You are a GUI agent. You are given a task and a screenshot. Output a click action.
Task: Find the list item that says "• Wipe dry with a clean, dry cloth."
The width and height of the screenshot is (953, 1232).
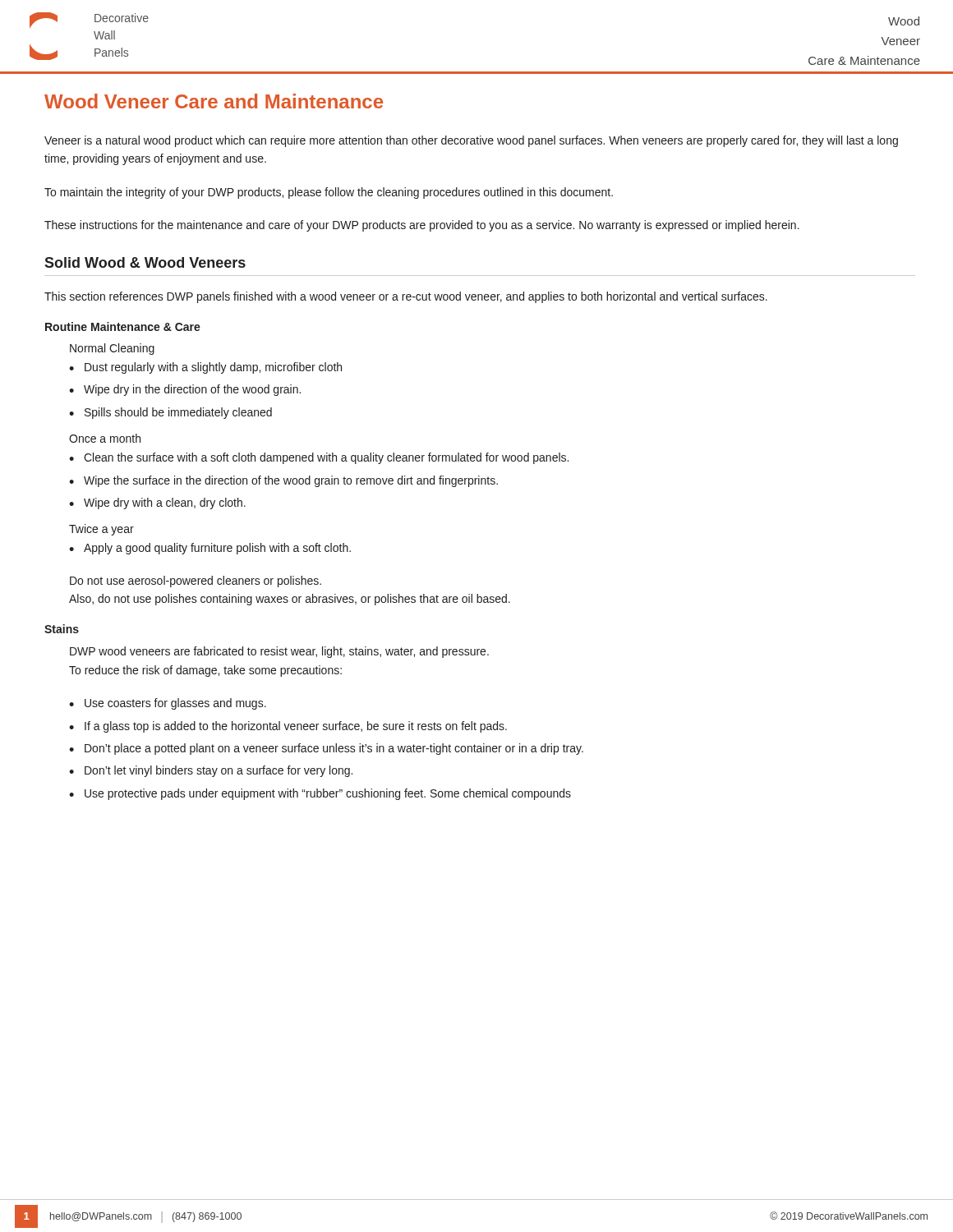point(157,503)
